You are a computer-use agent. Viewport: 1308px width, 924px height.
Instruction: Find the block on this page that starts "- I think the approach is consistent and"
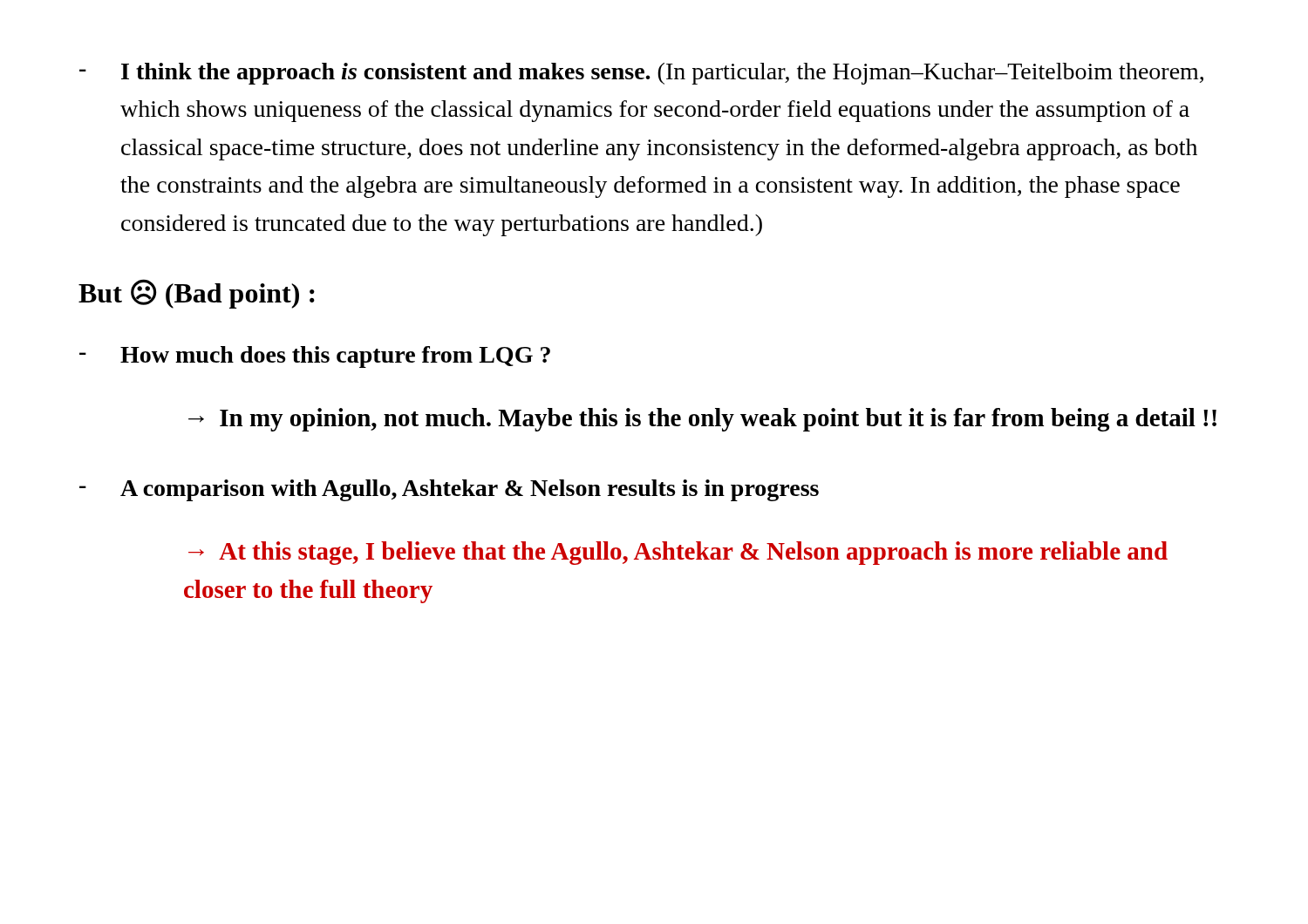pyautogui.click(x=654, y=147)
